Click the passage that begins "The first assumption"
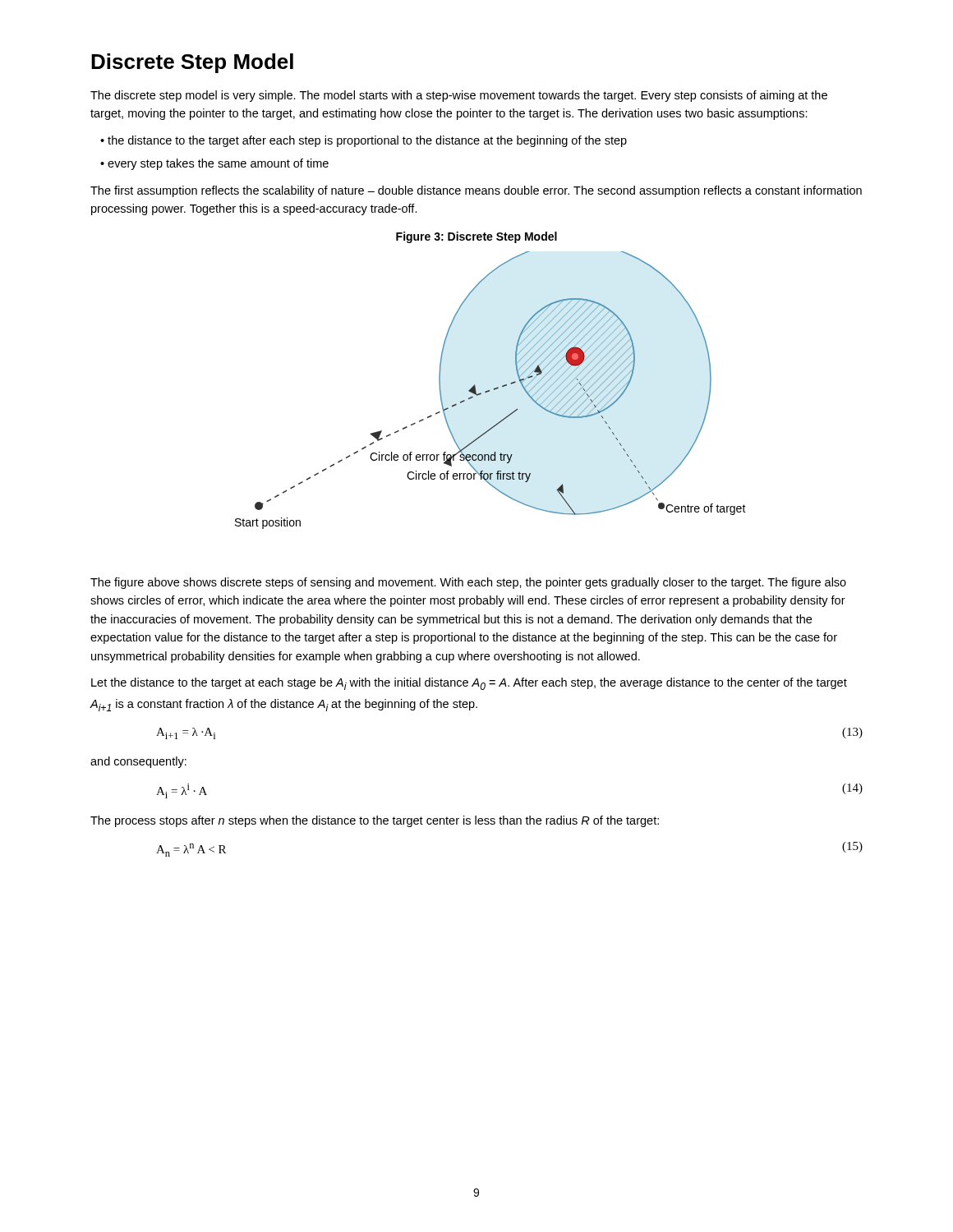This screenshot has width=953, height=1232. coord(476,200)
